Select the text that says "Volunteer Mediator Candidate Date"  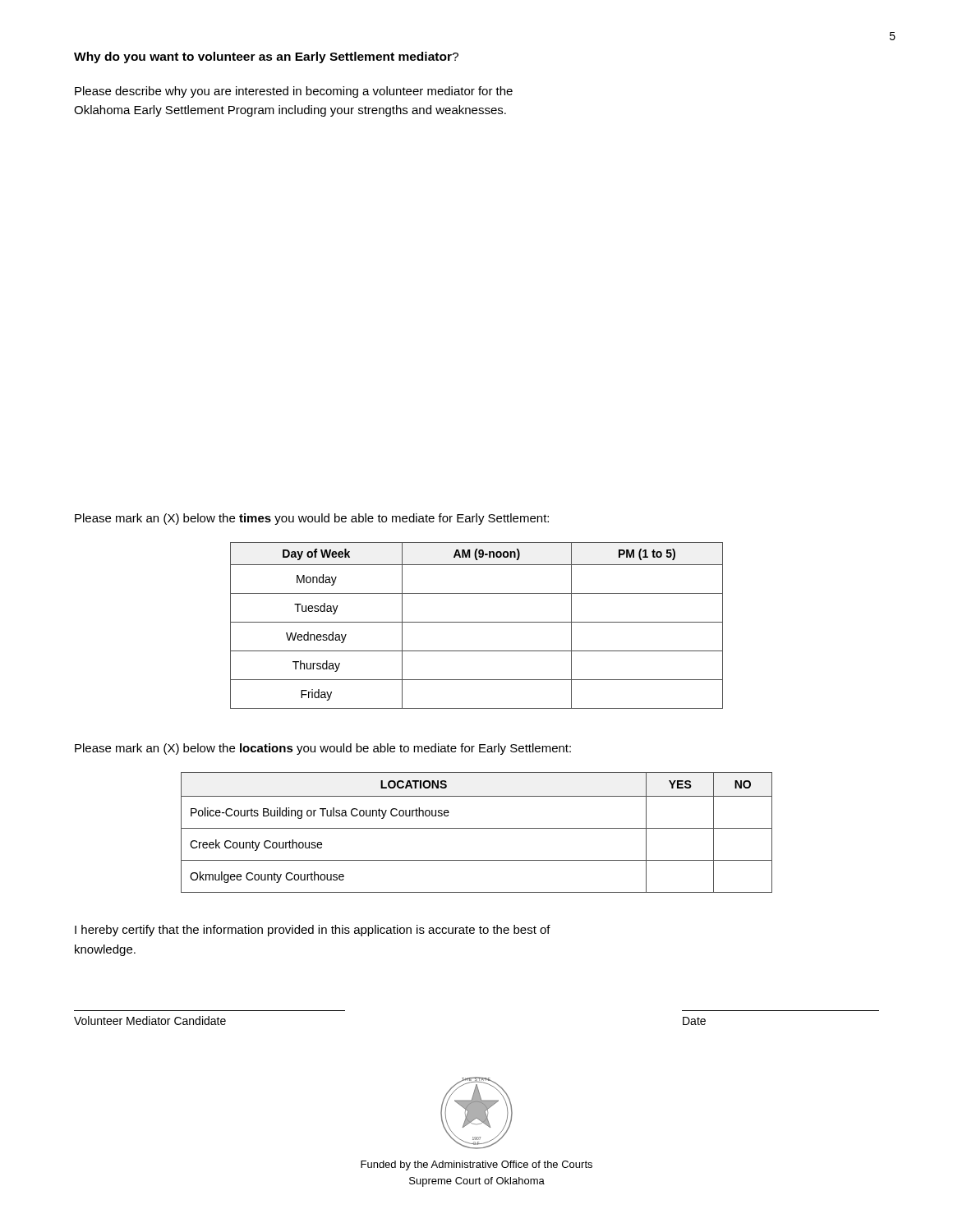[x=149, y=1021]
